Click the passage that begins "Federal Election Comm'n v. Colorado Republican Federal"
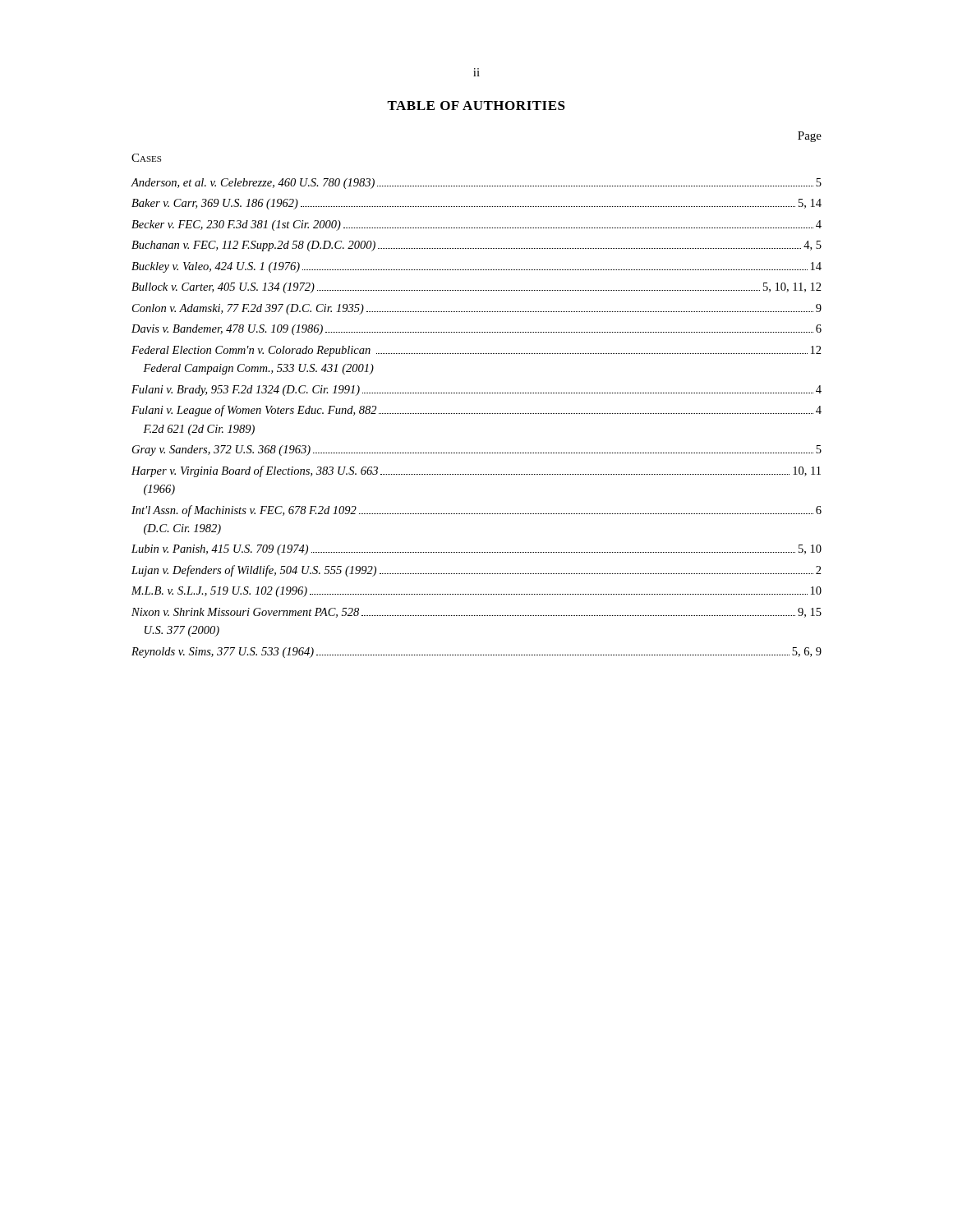 pos(476,359)
